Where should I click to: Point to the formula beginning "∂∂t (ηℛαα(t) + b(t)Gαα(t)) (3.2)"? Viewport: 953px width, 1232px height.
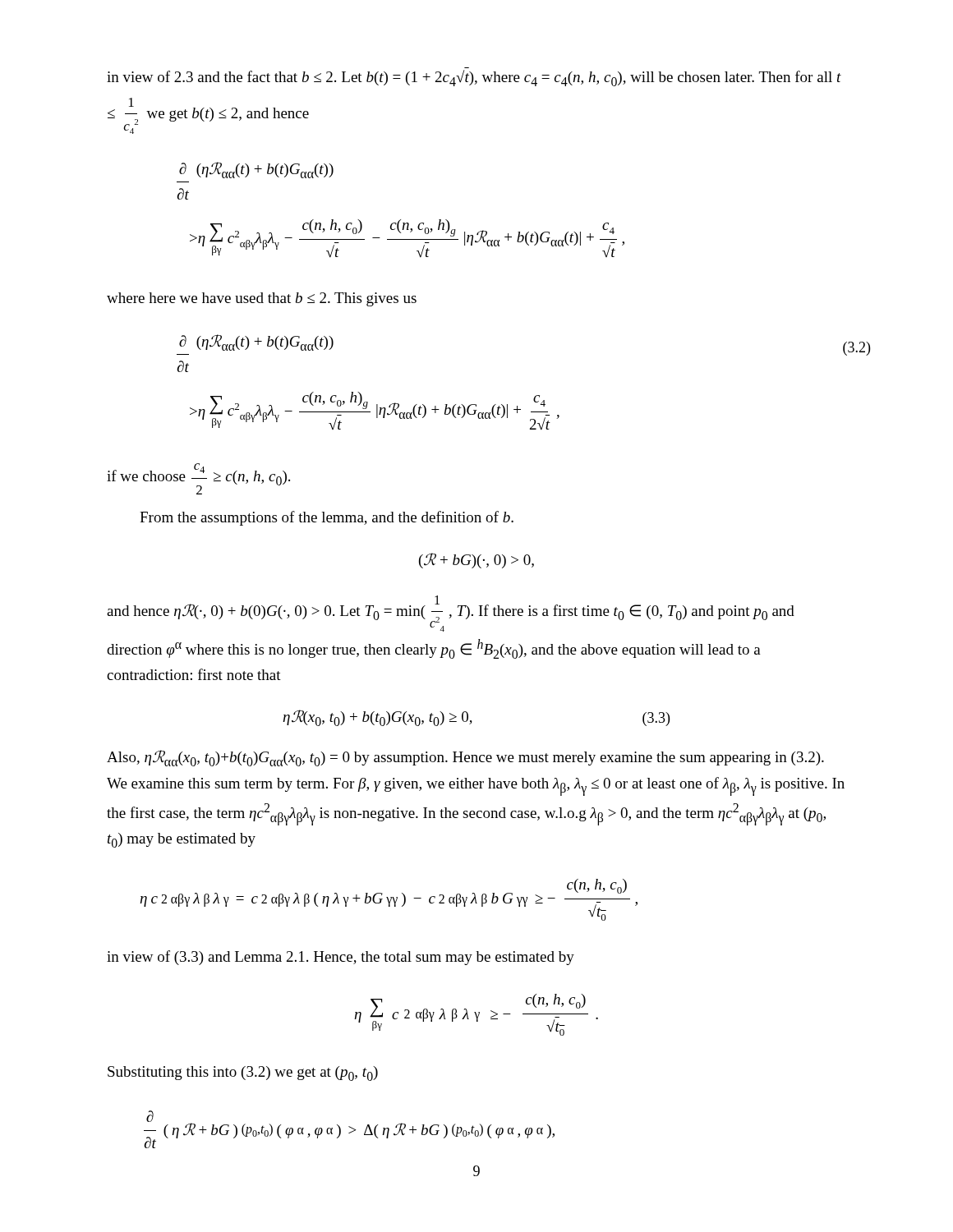click(x=244, y=346)
